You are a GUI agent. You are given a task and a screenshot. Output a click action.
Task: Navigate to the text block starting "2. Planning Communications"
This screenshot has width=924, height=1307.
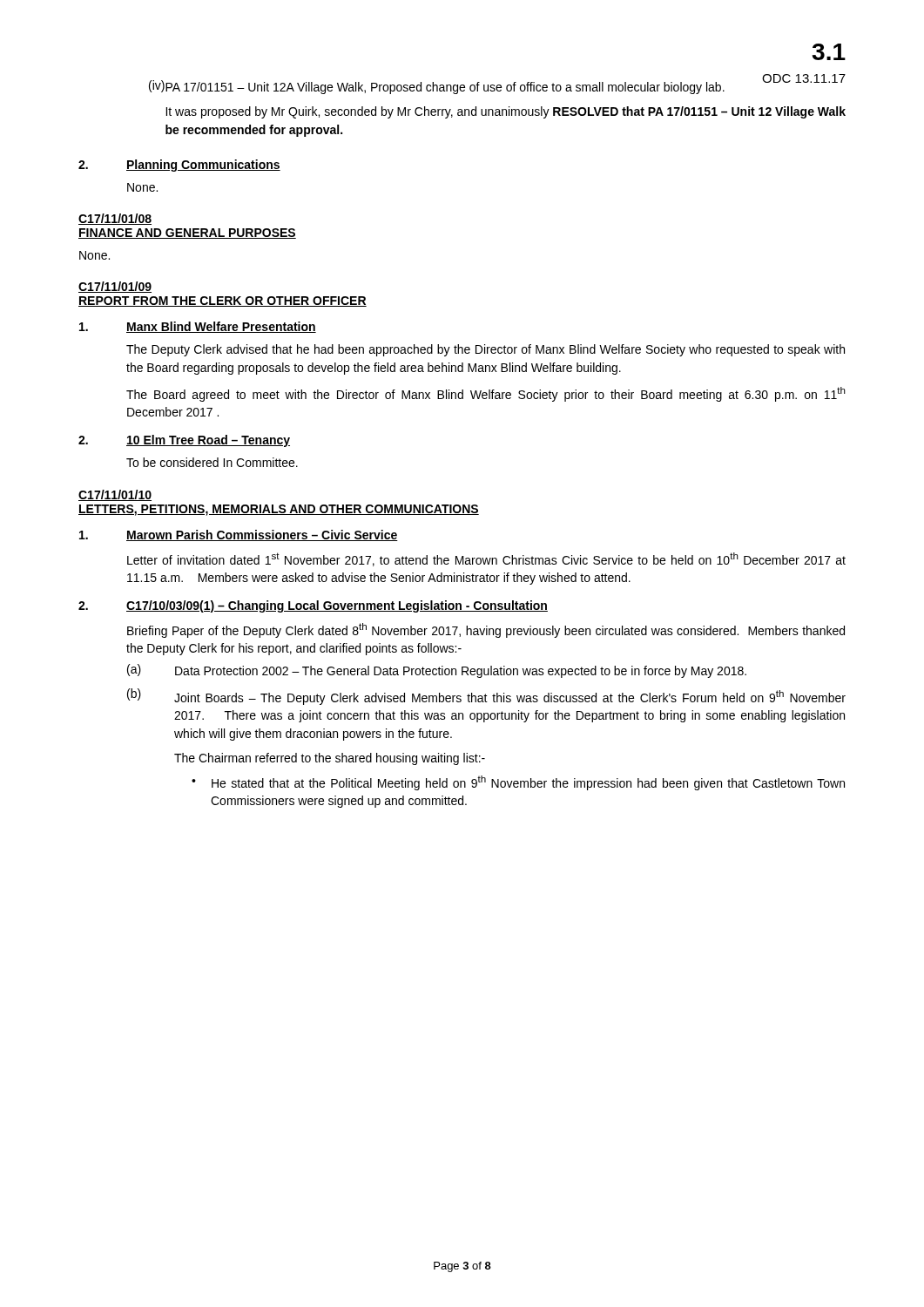coord(179,166)
